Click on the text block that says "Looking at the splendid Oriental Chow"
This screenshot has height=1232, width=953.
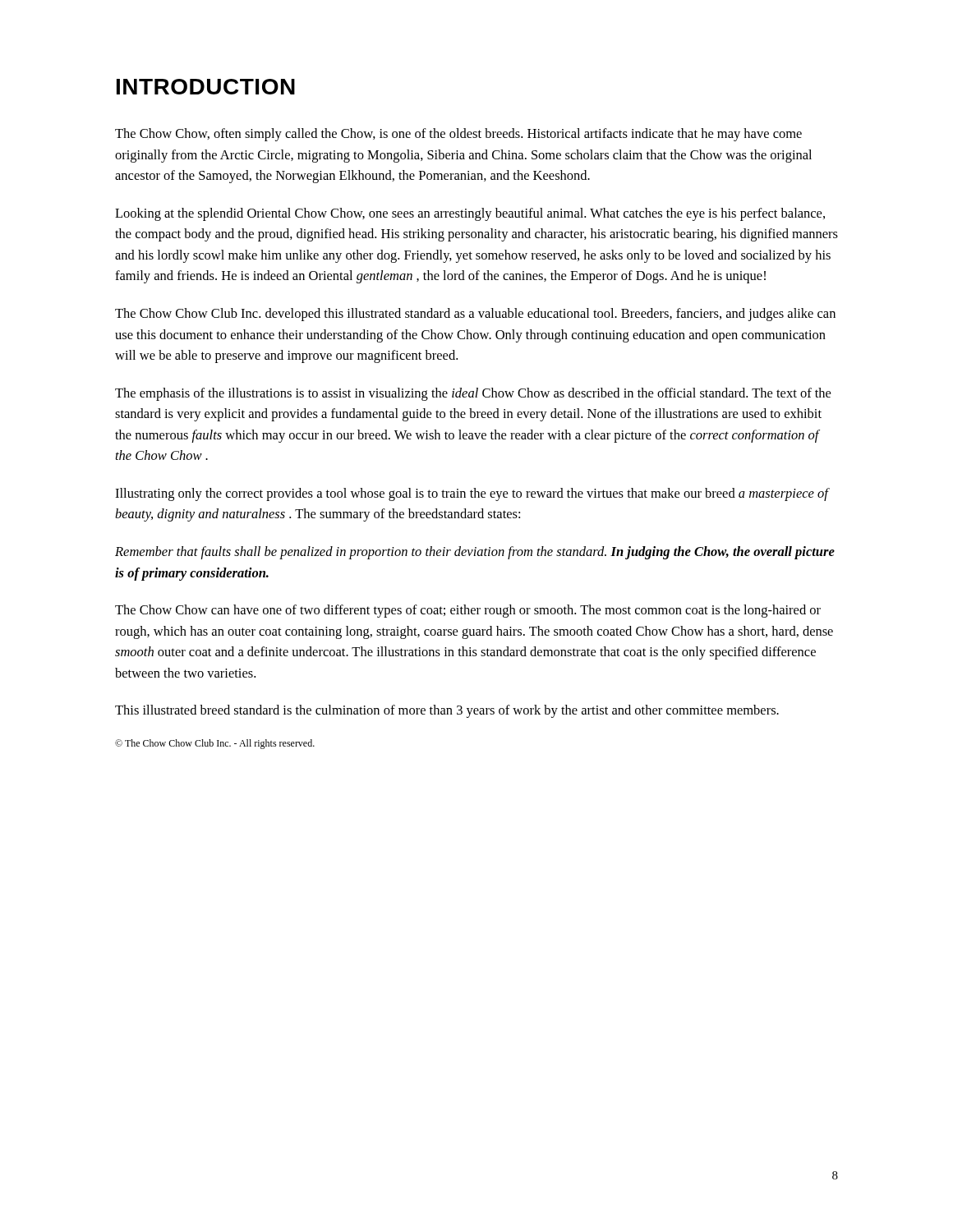coord(476,244)
